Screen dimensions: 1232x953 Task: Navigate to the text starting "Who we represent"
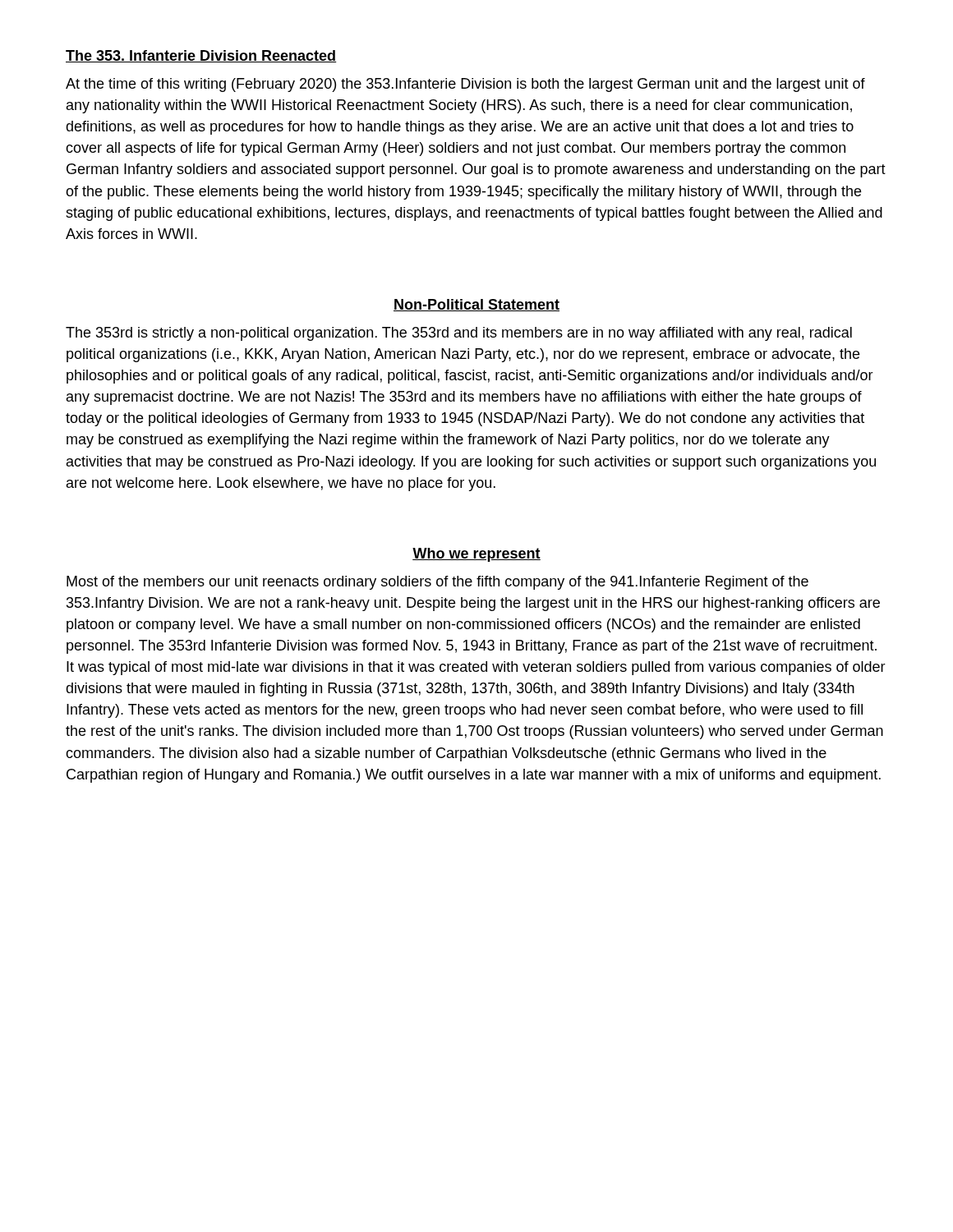[476, 553]
